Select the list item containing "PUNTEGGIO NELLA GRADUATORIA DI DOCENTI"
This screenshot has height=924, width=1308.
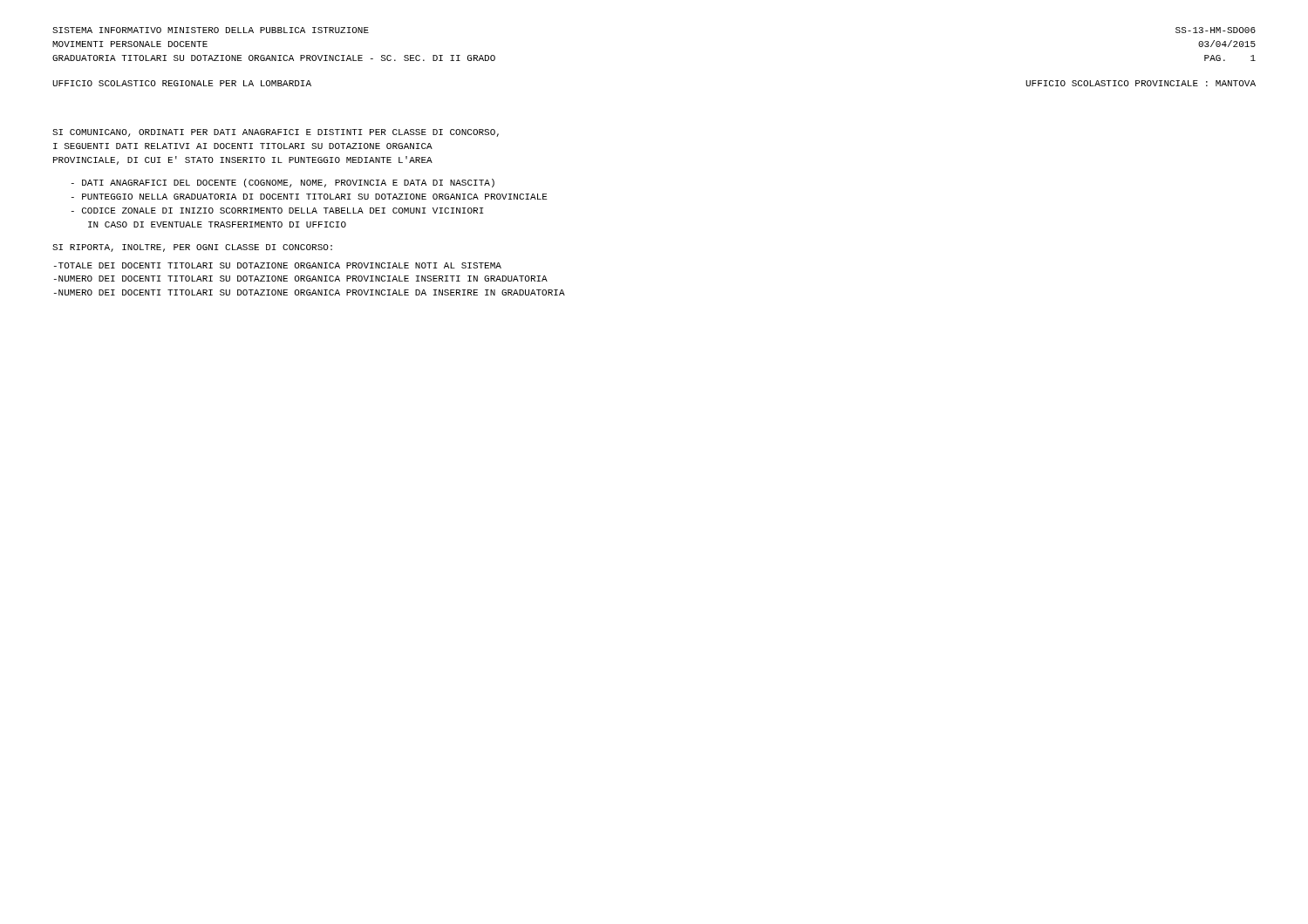pyautogui.click(x=309, y=197)
